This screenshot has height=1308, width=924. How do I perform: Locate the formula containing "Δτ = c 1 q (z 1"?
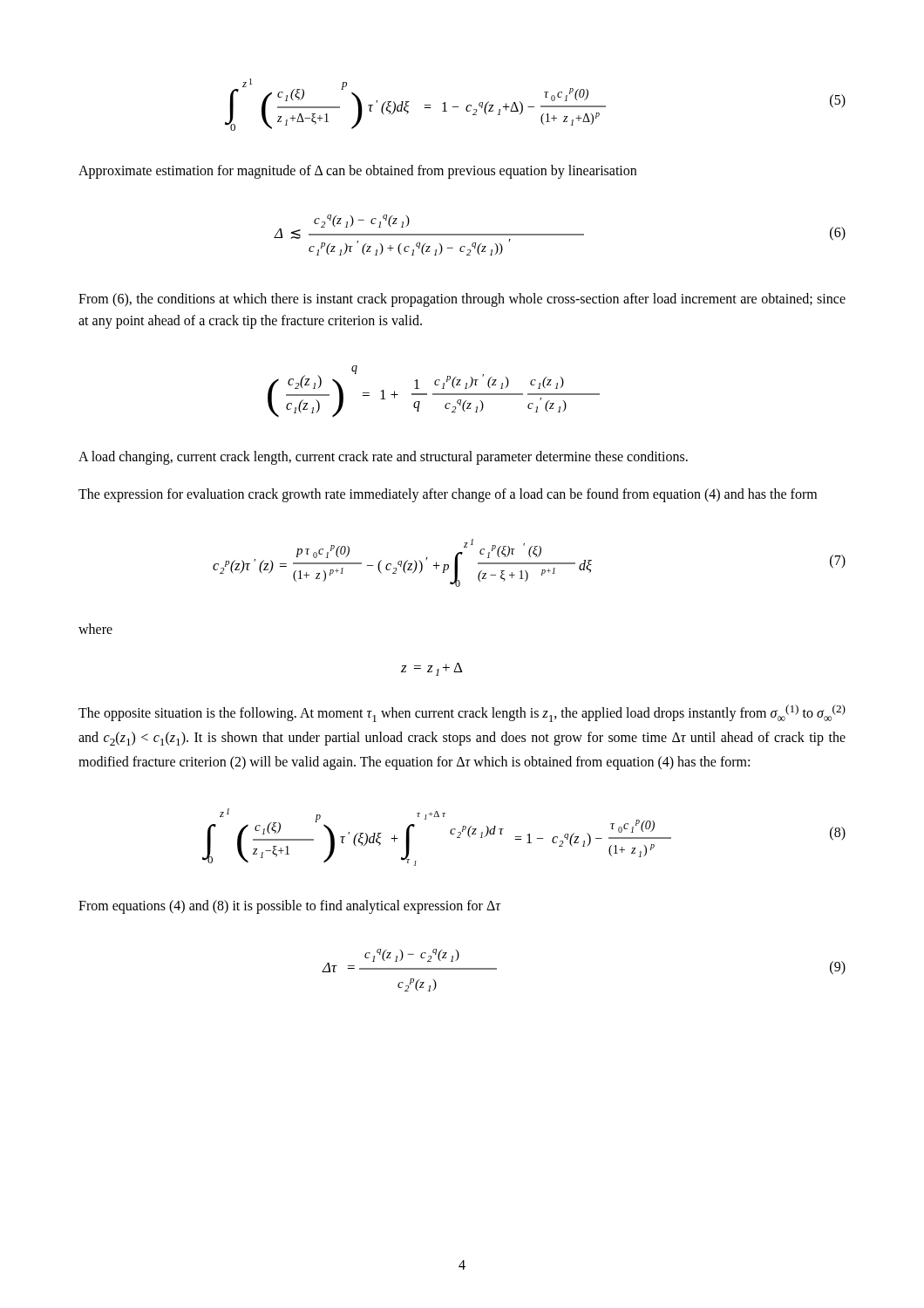[x=428, y=961]
